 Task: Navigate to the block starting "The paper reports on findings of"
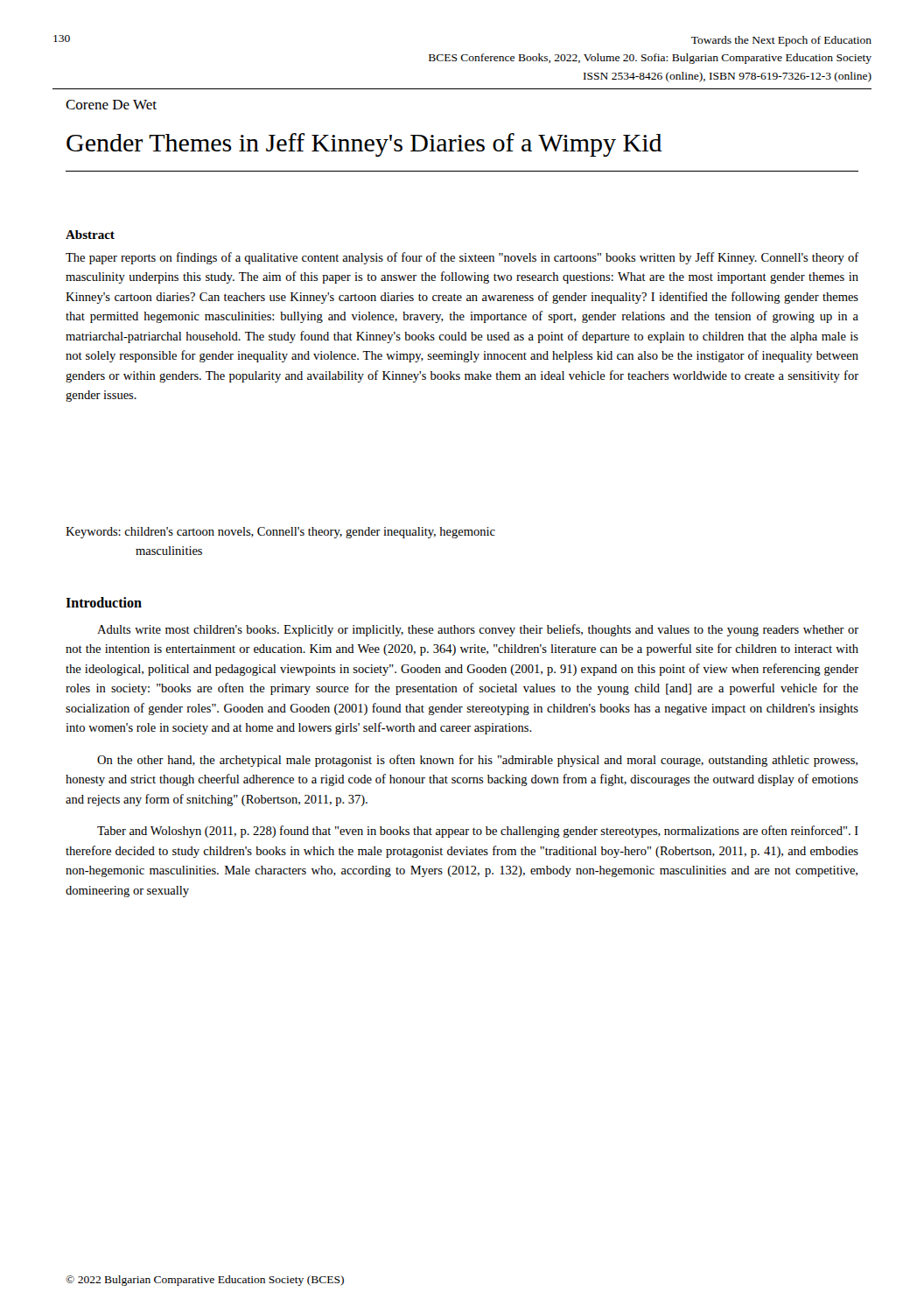pos(462,326)
